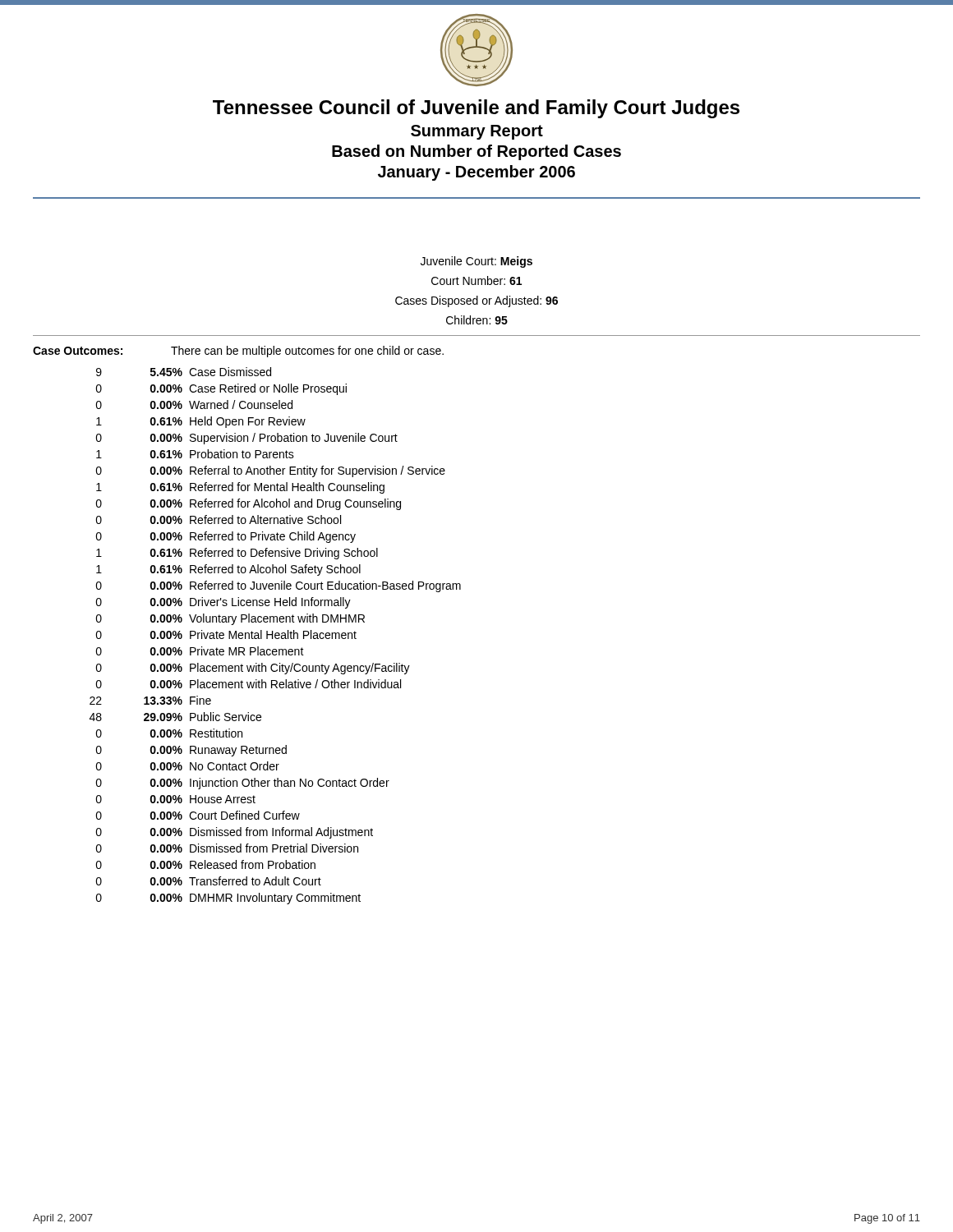Viewport: 953px width, 1232px height.
Task: Click on the element starting "There can be multiple outcomes"
Action: pos(308,351)
